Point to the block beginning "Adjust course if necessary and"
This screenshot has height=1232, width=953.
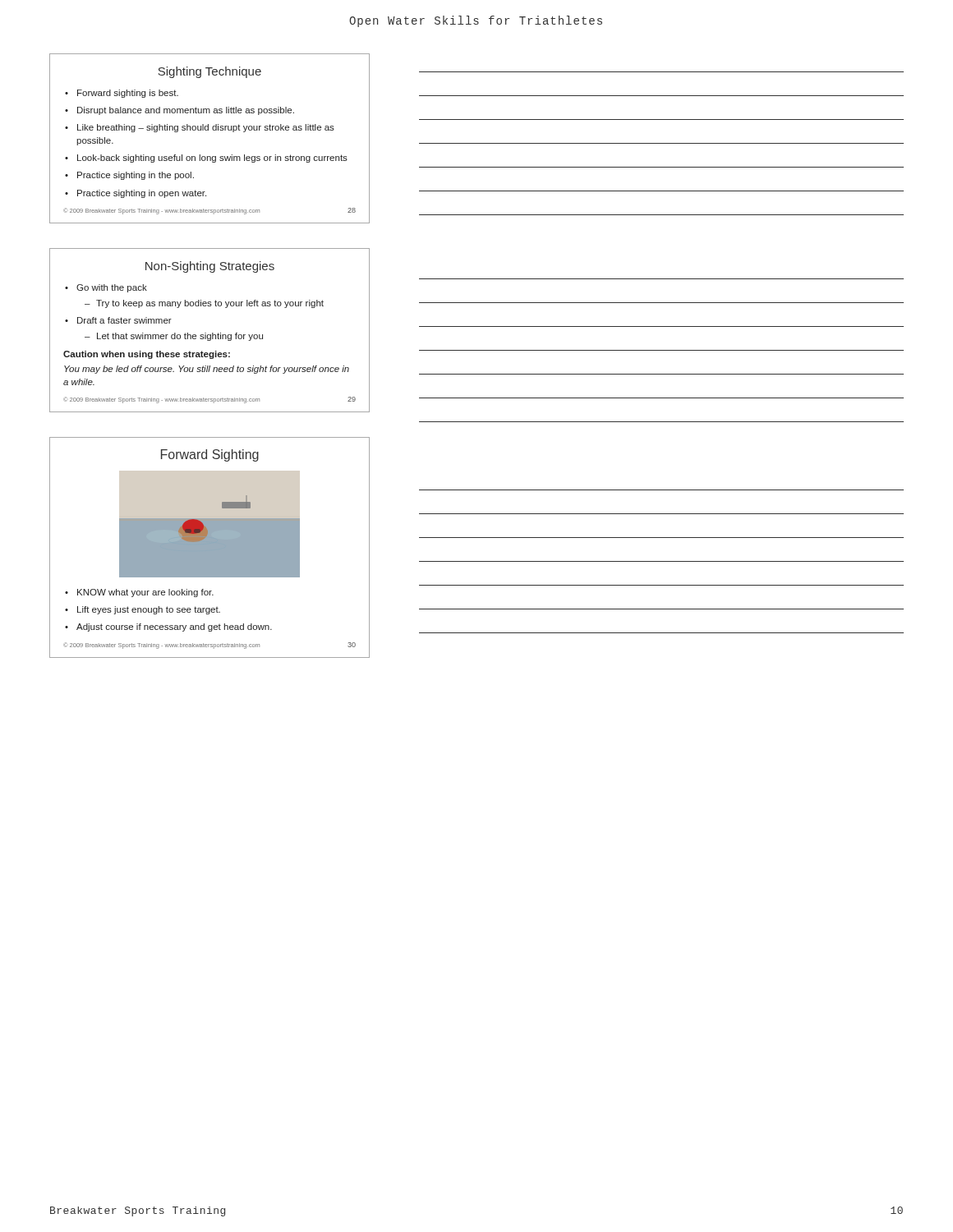[174, 627]
